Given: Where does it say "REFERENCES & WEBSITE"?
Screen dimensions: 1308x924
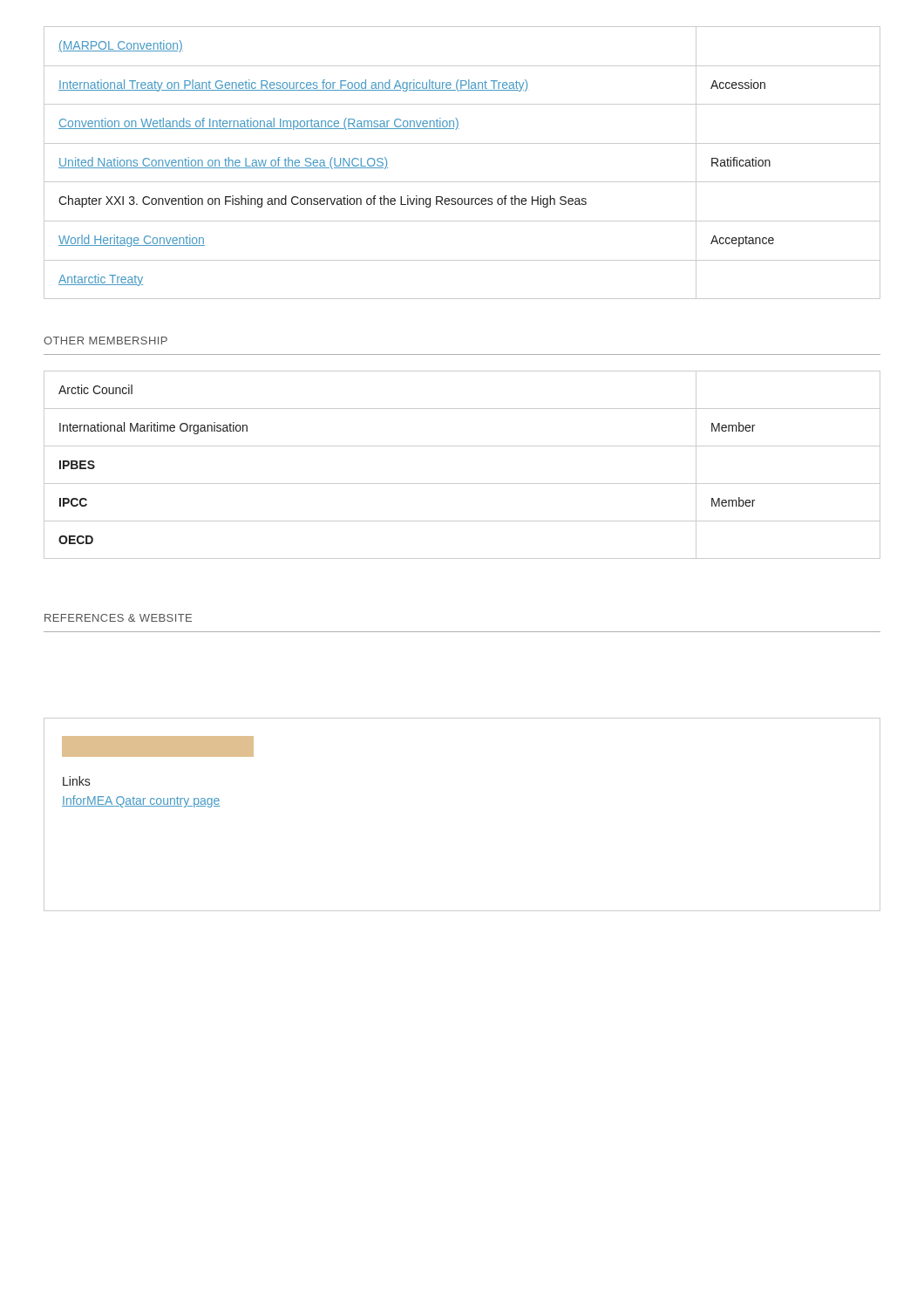Looking at the screenshot, I should pyautogui.click(x=118, y=618).
